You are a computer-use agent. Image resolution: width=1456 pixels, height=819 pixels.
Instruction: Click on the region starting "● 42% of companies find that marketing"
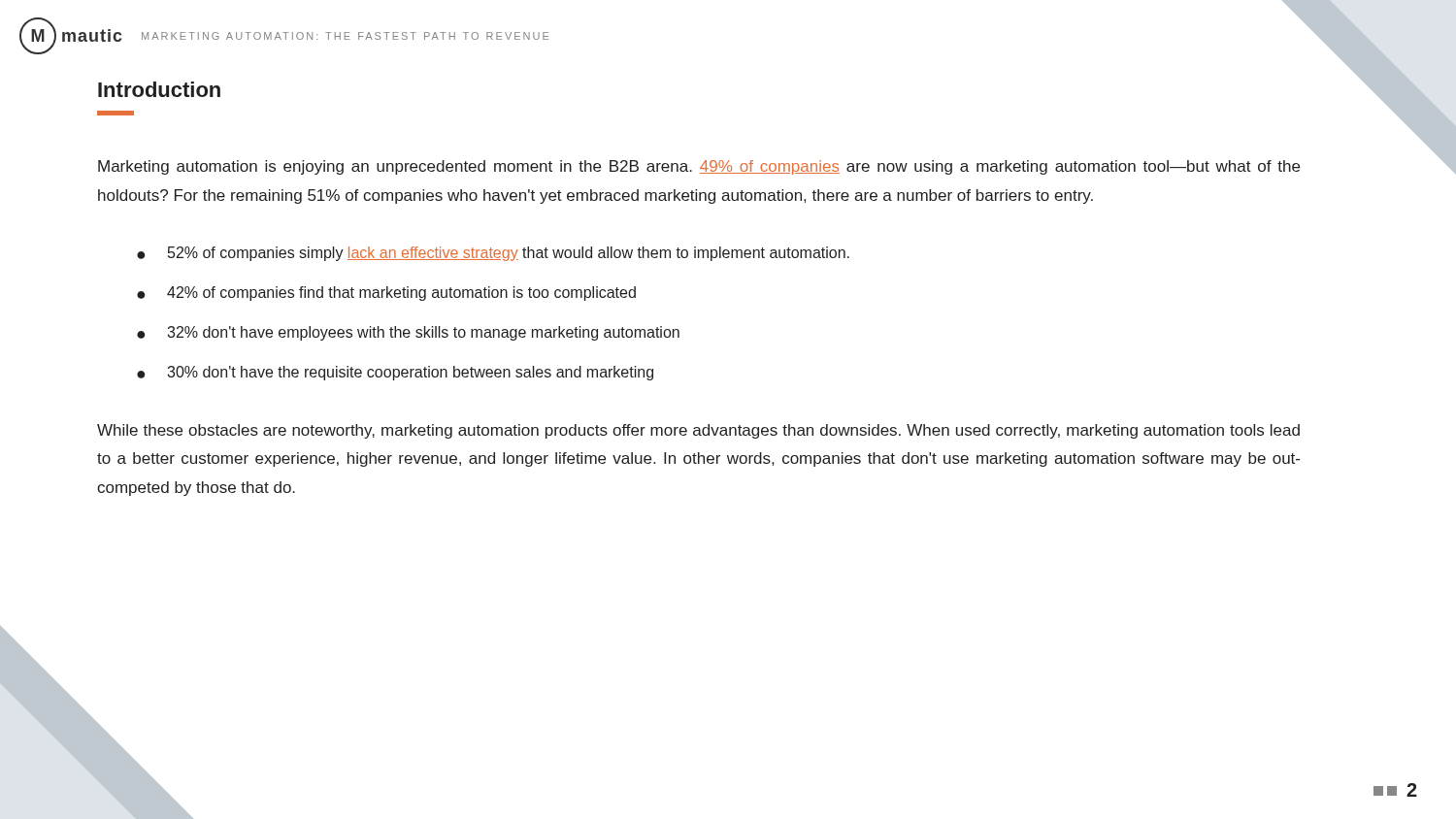click(x=386, y=294)
